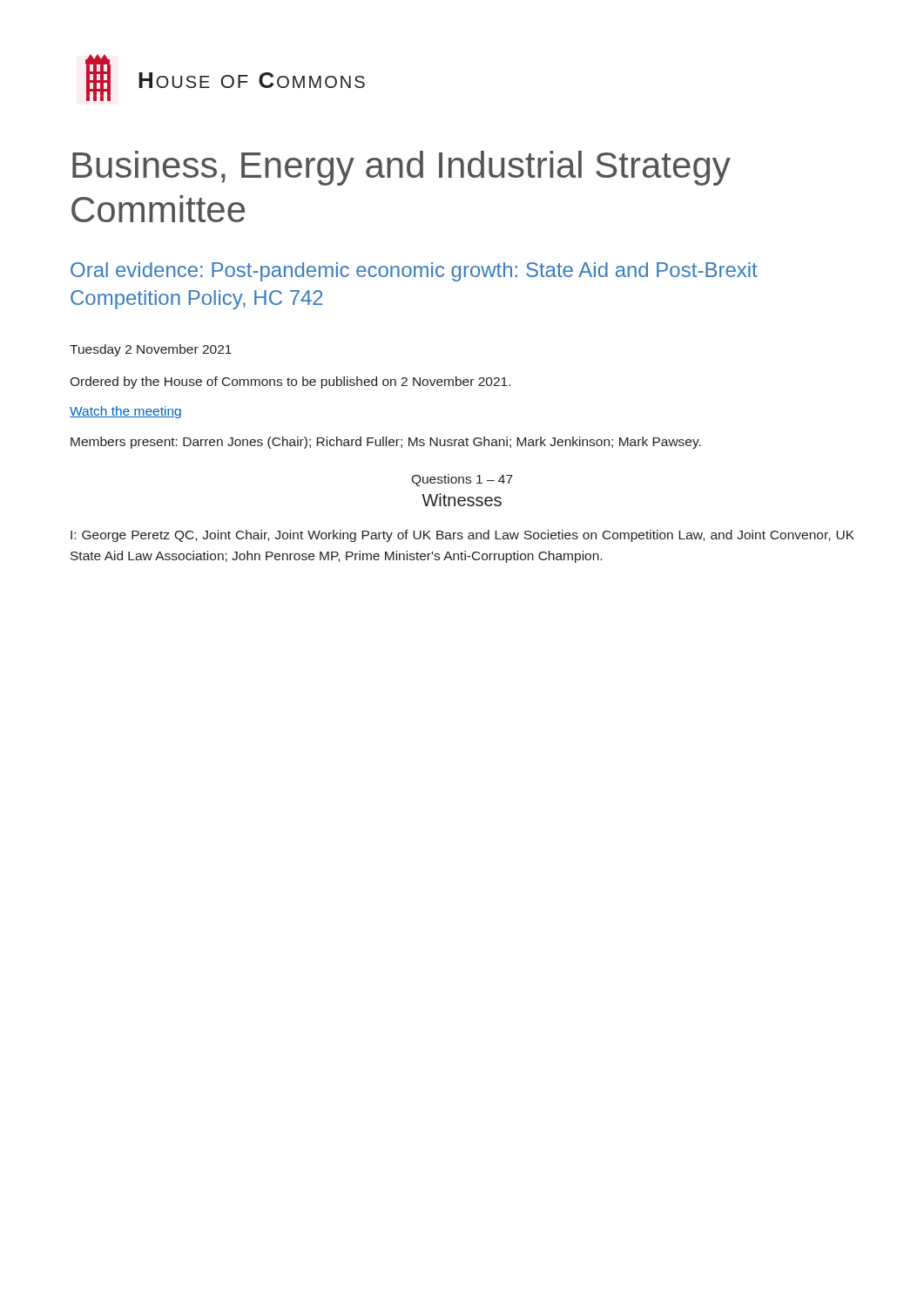Click the title
This screenshot has width=924, height=1307.
tap(400, 187)
